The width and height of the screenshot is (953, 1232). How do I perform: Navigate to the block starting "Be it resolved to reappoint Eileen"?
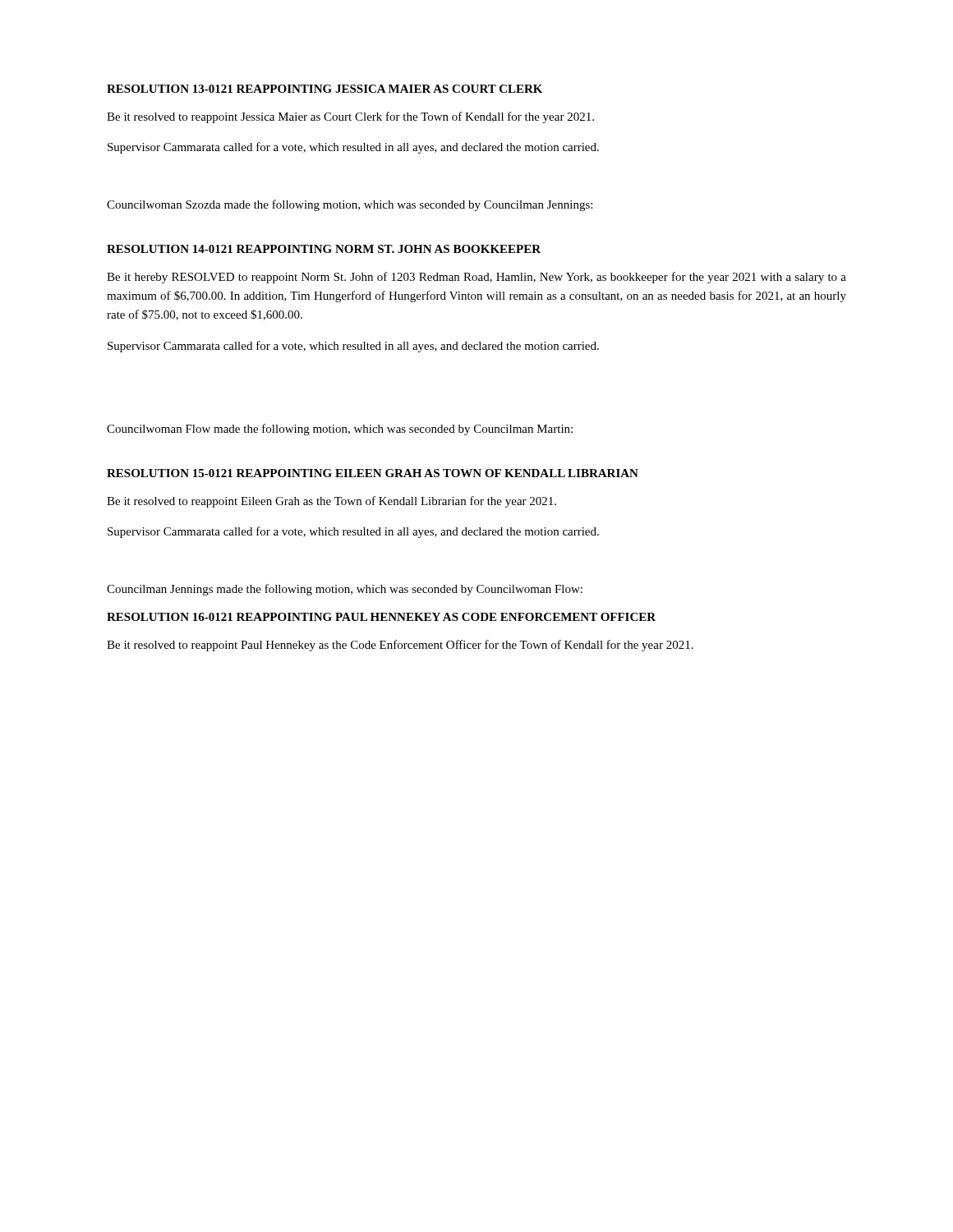pyautogui.click(x=332, y=501)
